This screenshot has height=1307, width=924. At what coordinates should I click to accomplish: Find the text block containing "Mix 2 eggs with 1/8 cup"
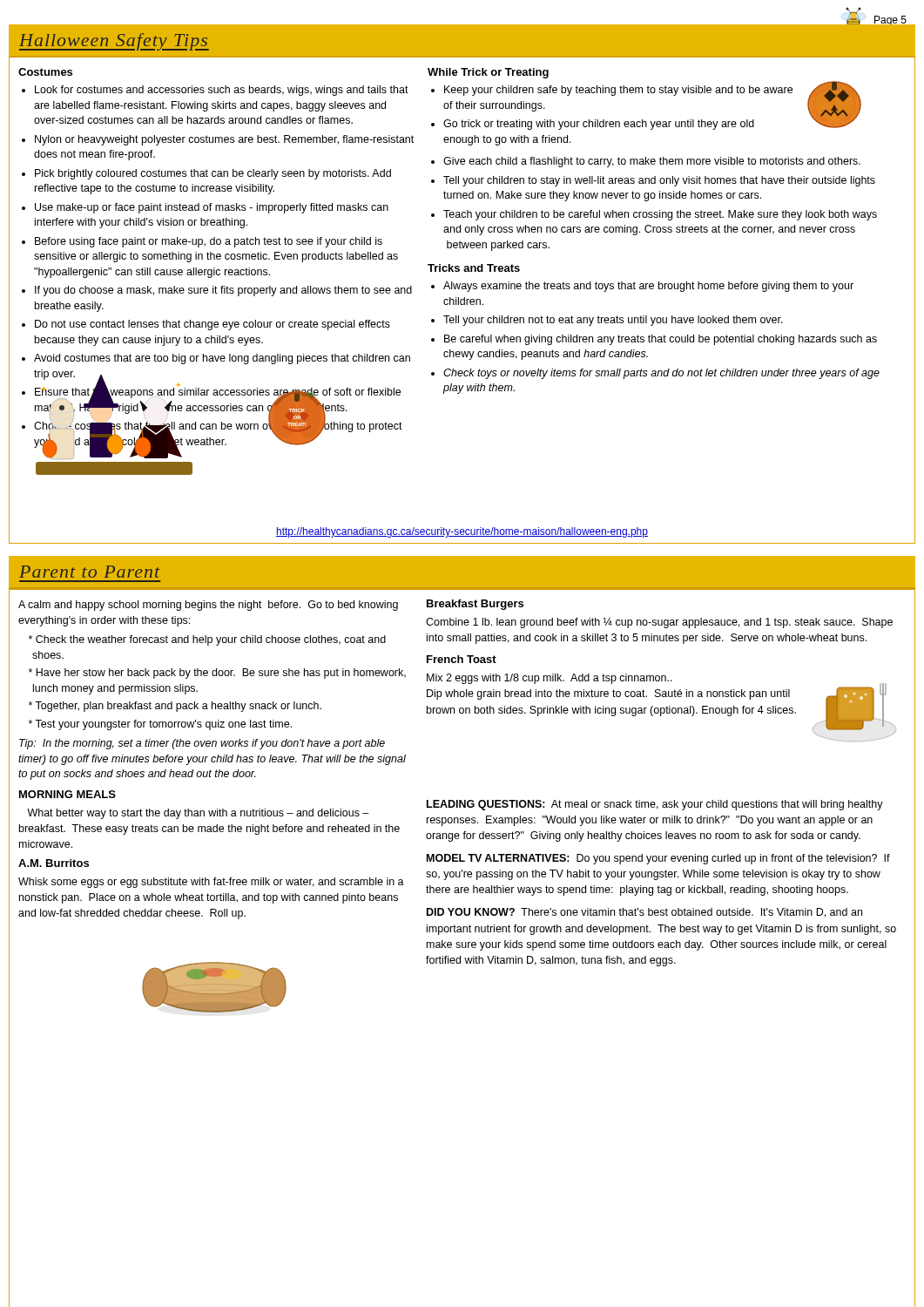pos(611,694)
